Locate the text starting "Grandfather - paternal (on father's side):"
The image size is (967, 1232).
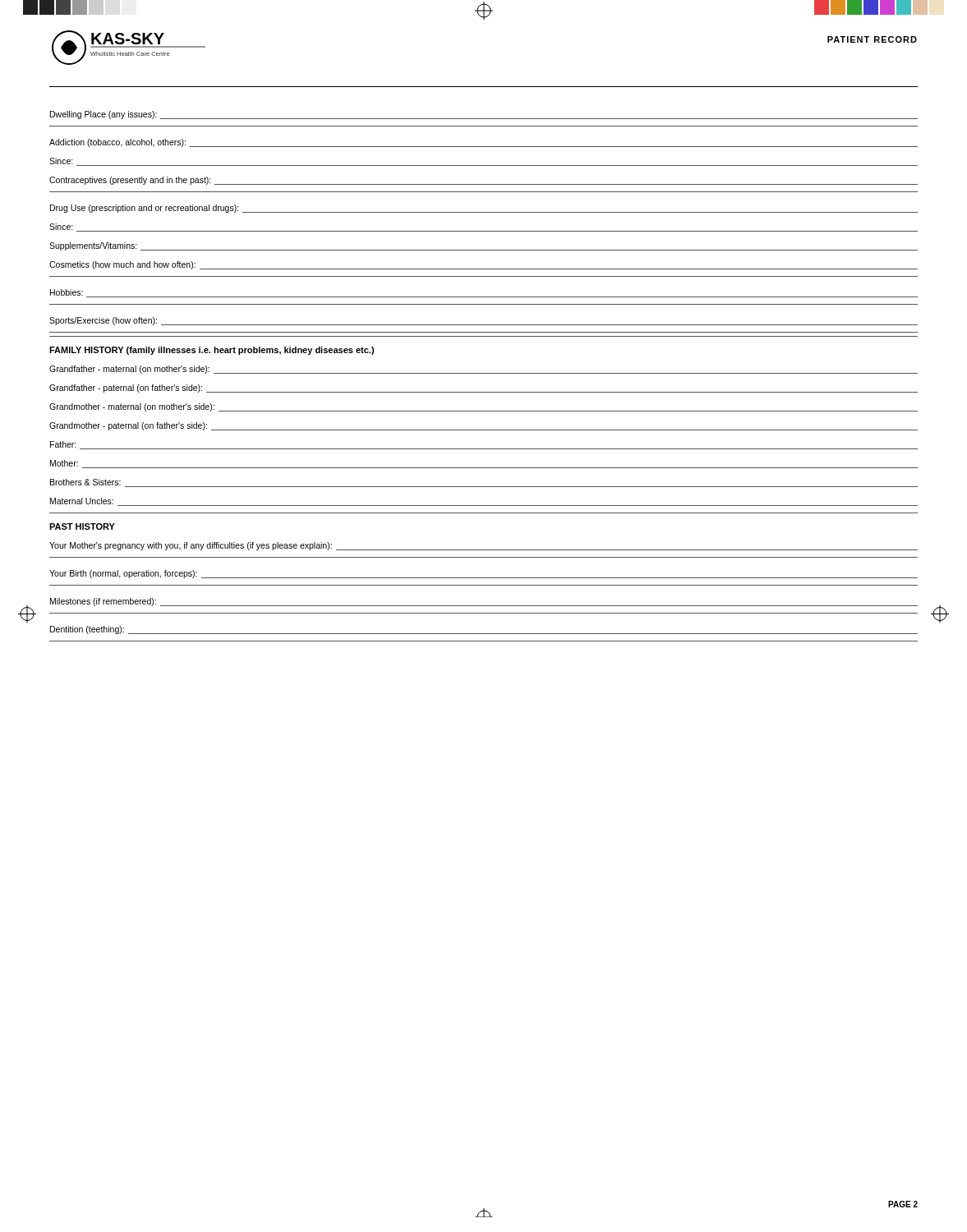pos(484,386)
